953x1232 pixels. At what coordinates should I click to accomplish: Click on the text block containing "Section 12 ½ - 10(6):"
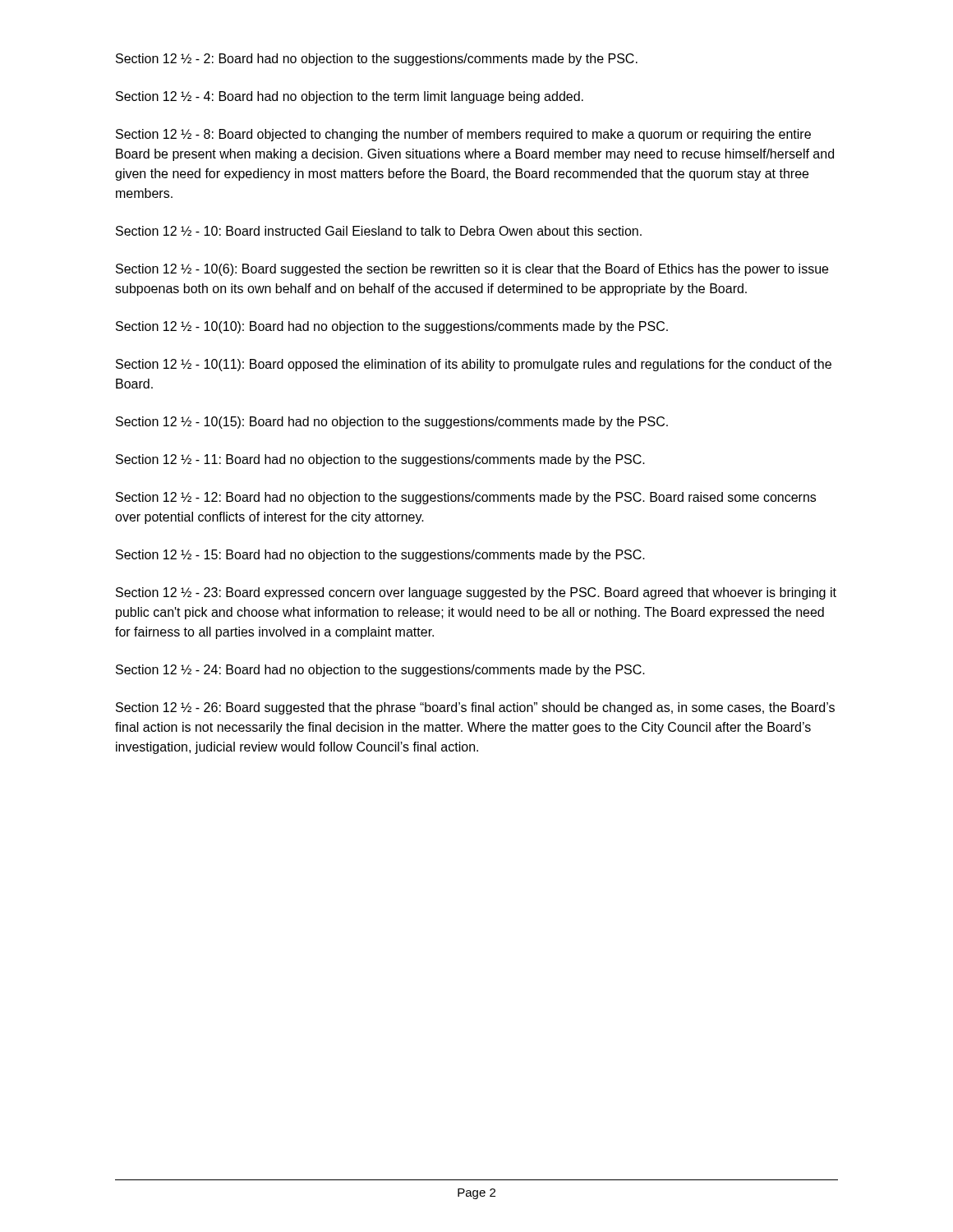point(472,279)
